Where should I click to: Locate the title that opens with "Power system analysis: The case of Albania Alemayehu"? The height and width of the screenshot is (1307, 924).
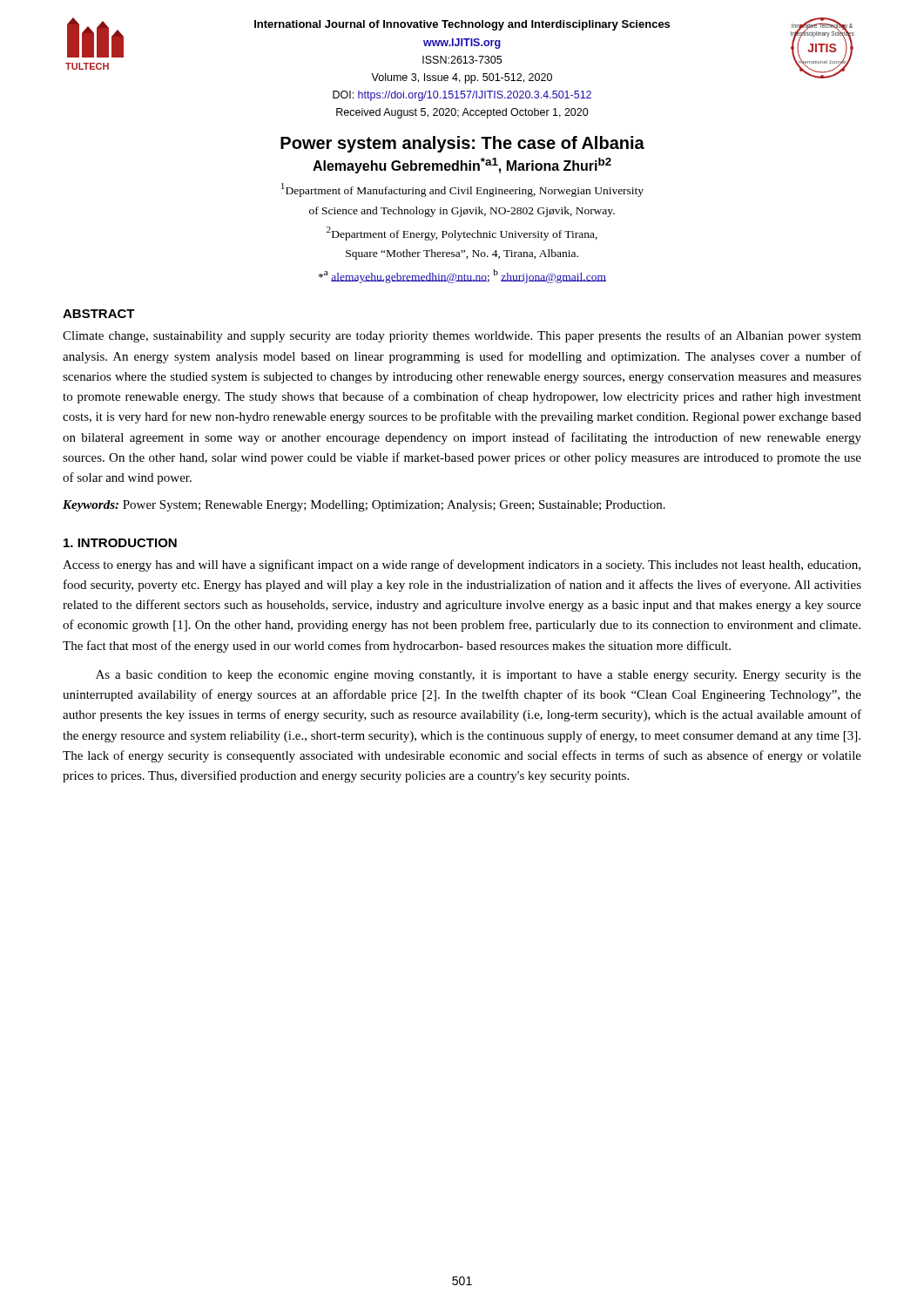click(x=462, y=154)
